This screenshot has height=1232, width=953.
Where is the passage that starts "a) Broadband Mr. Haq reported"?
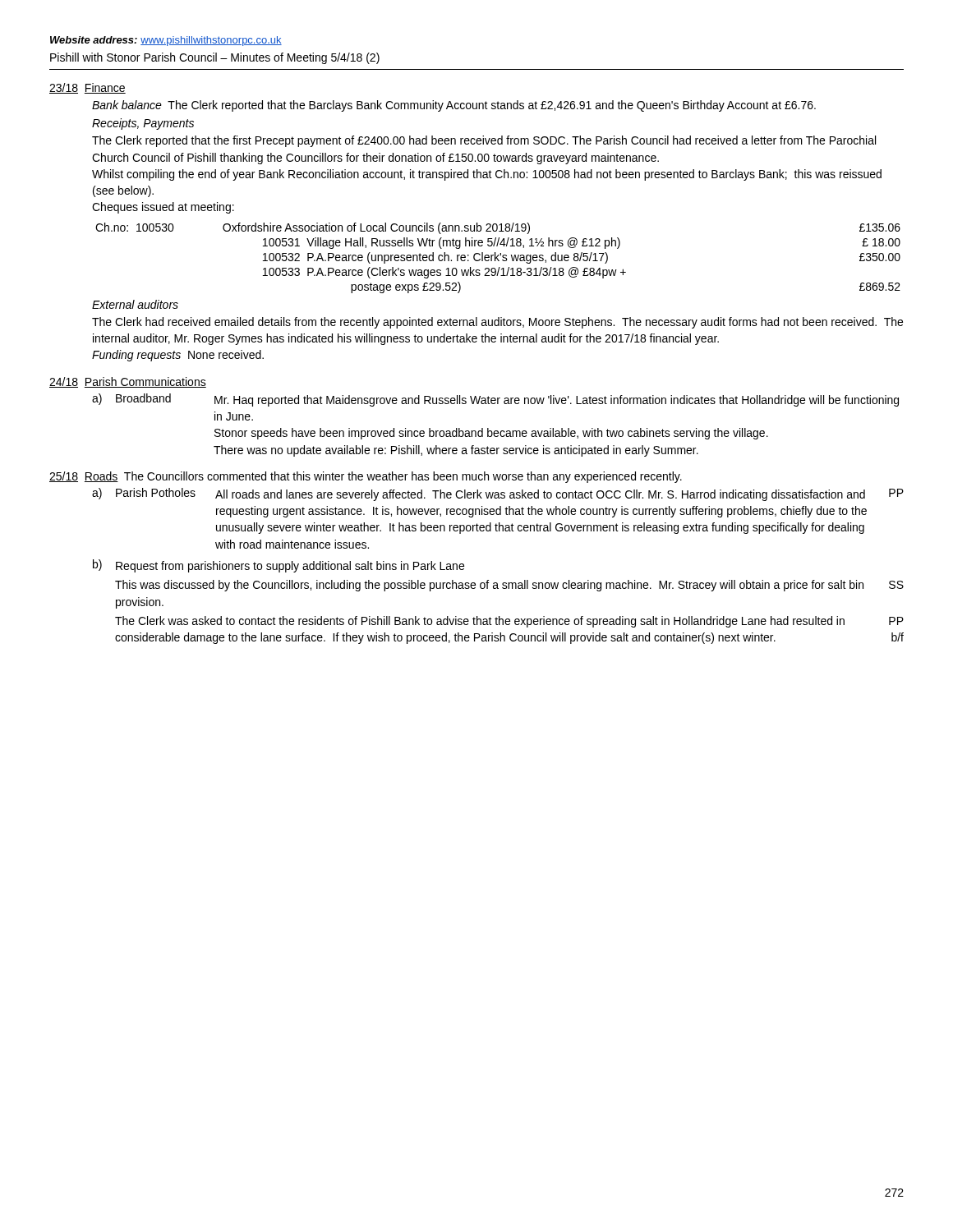coord(498,425)
